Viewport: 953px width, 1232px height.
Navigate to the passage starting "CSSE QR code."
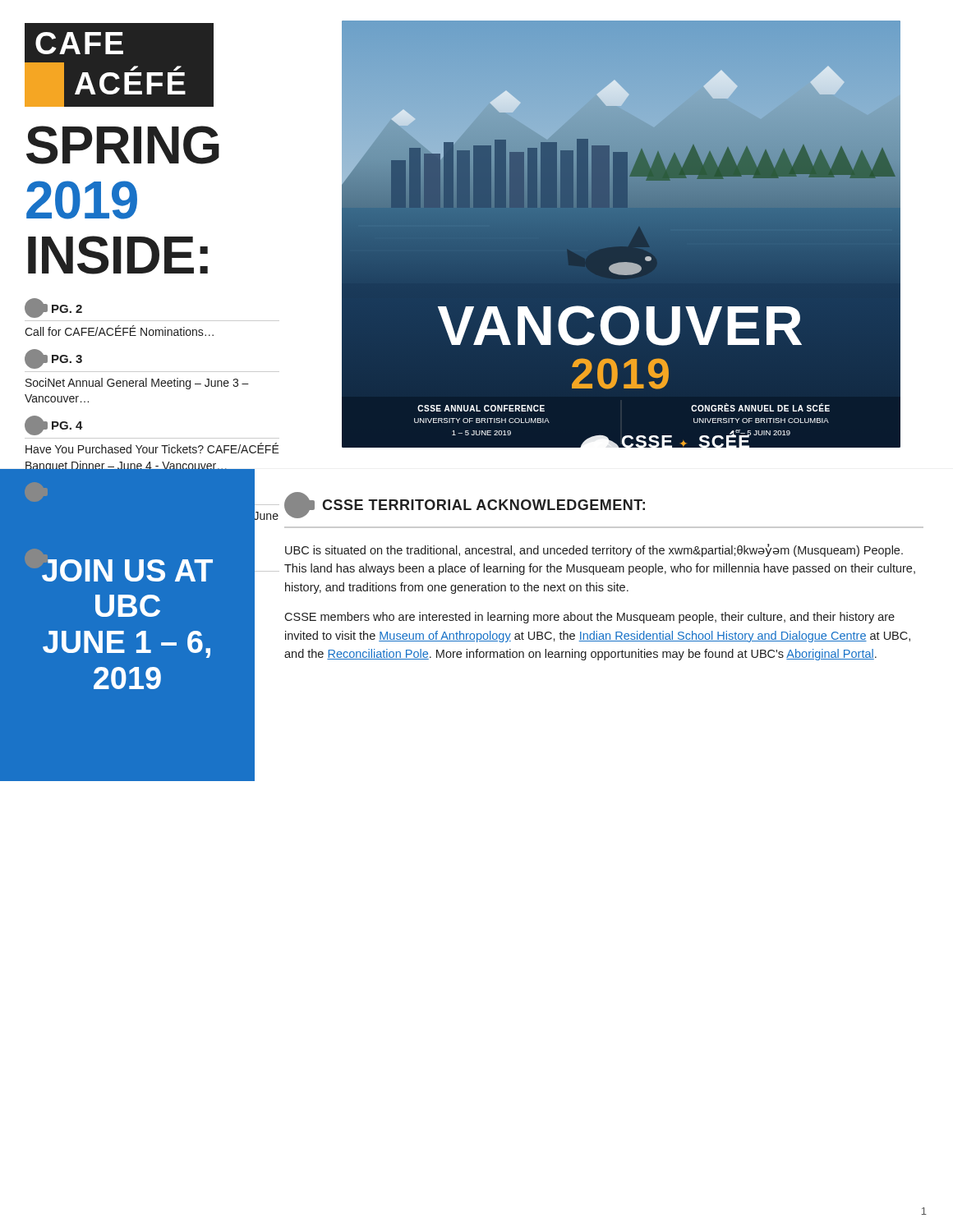(x=102, y=606)
